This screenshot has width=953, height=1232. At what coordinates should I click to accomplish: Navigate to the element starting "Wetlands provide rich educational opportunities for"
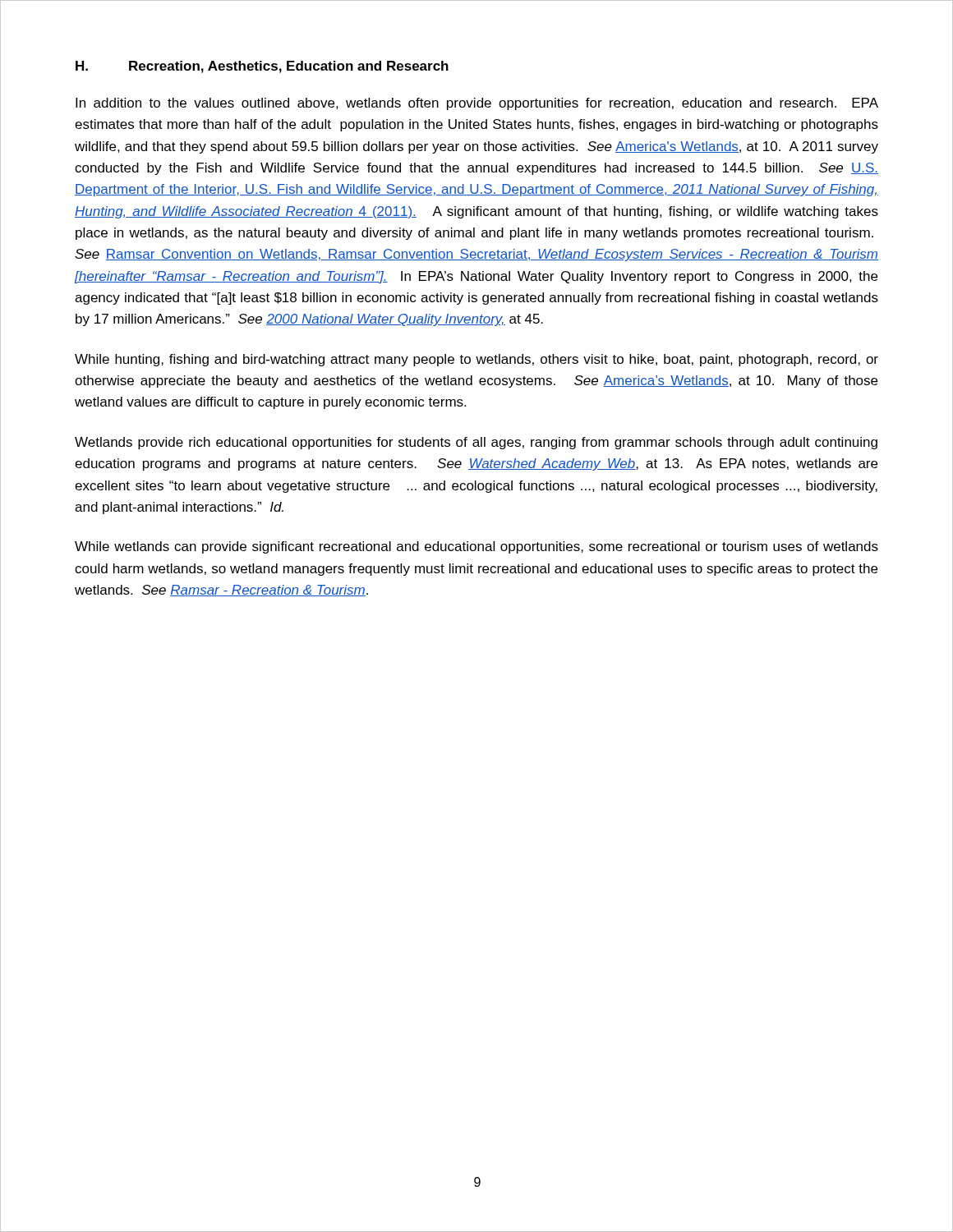(476, 475)
